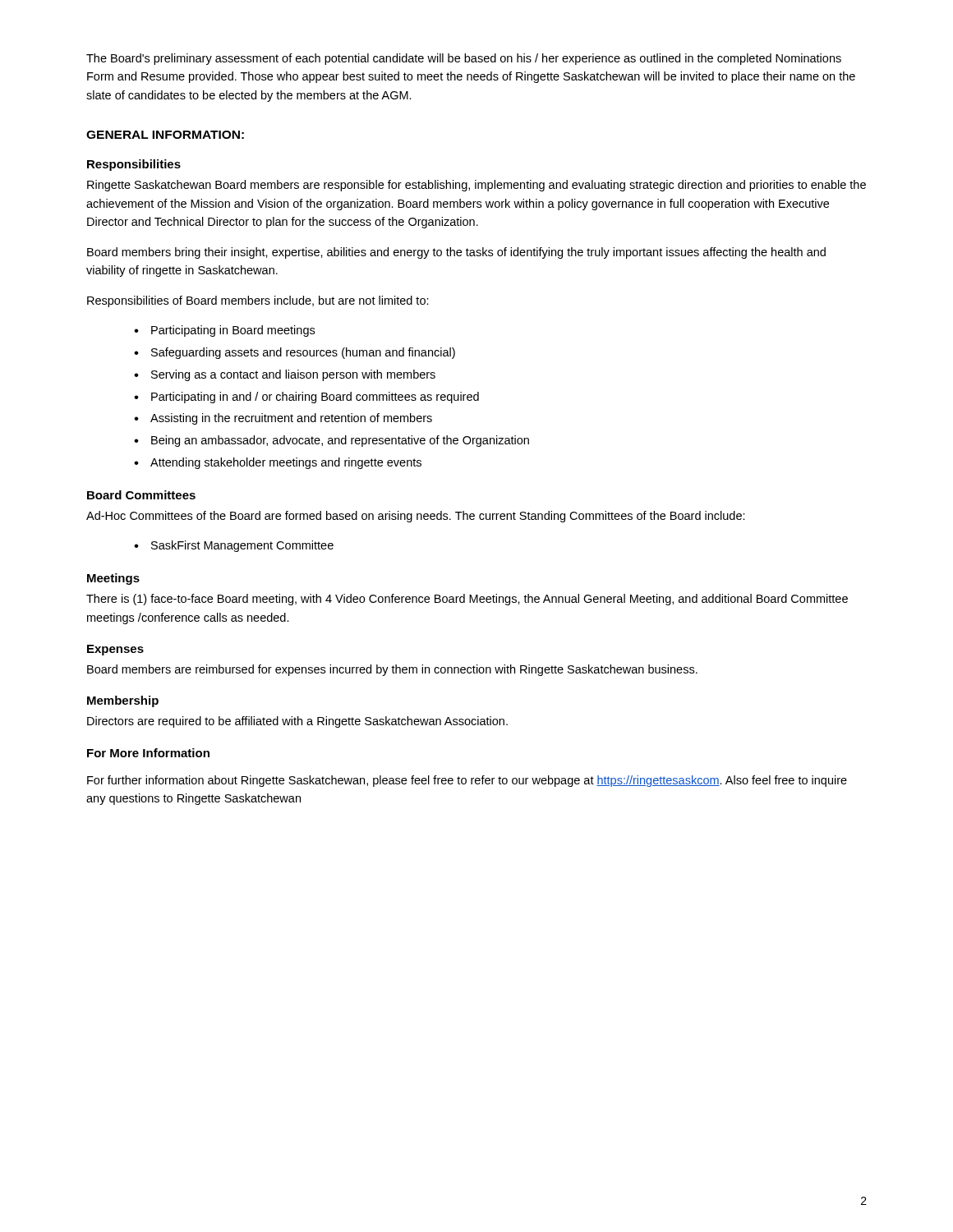Locate the text "•SaskFirst Management Committee"
The height and width of the screenshot is (1232, 953).
231,546
